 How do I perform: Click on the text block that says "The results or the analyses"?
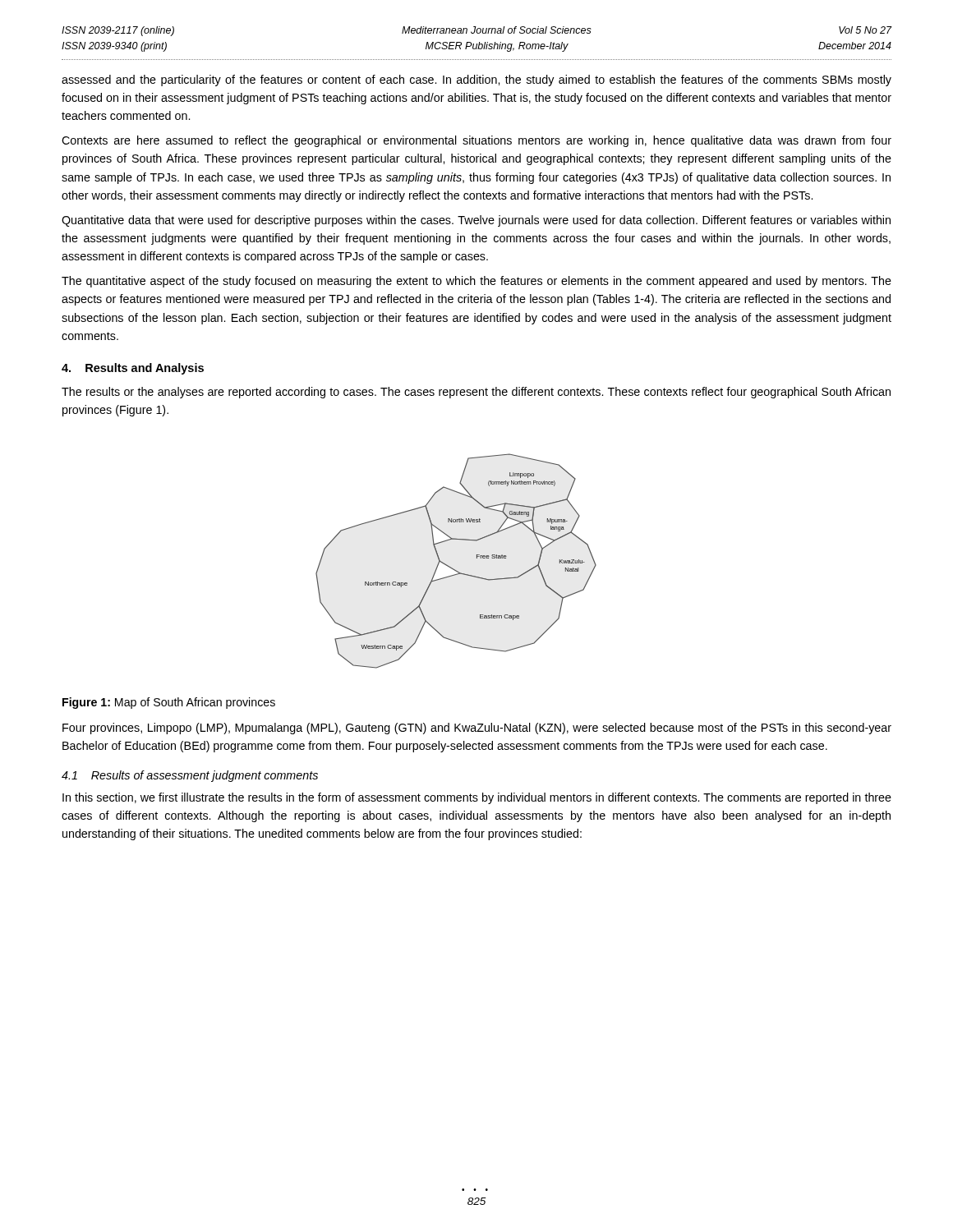point(476,401)
